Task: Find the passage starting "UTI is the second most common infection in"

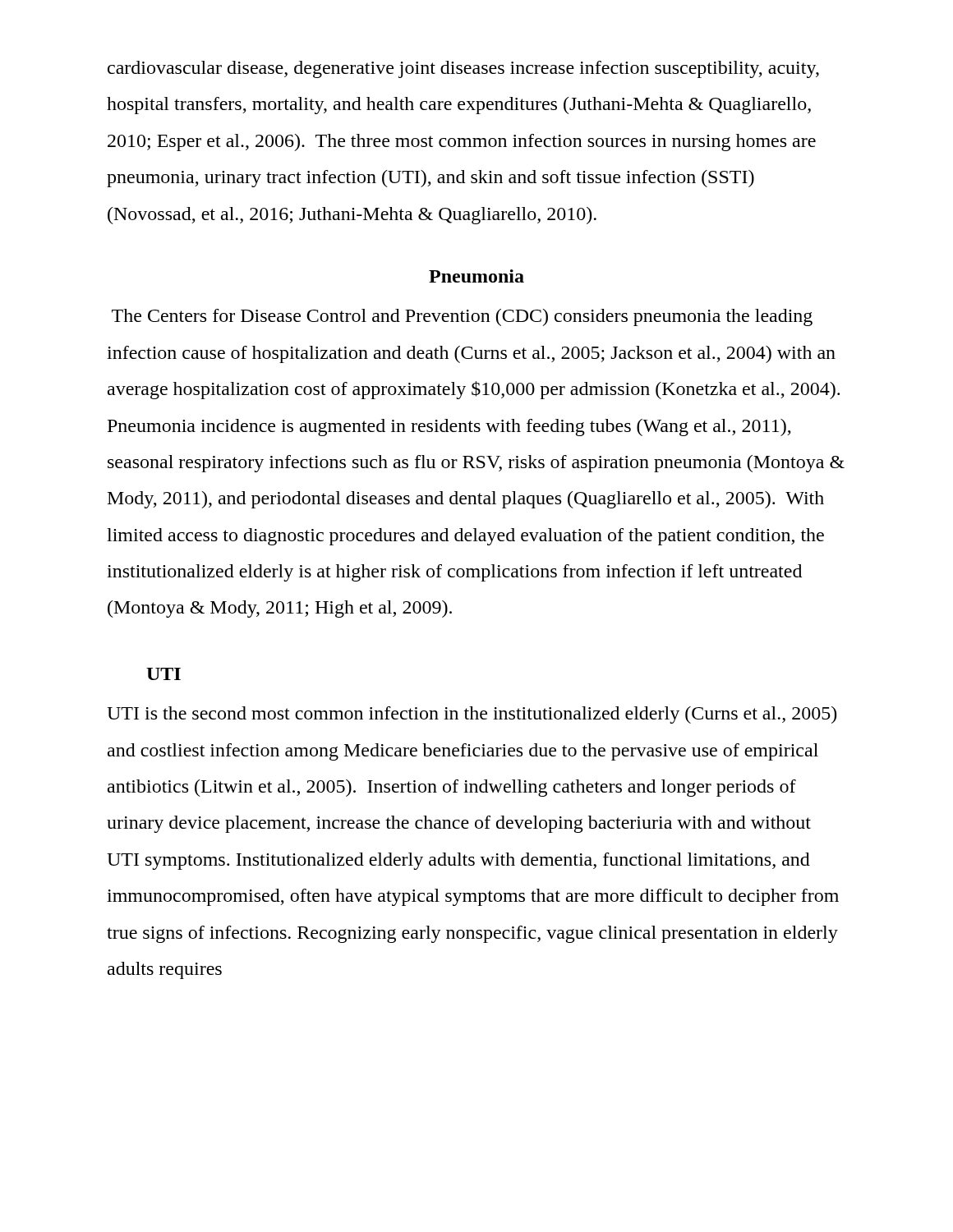Action: coord(472,715)
